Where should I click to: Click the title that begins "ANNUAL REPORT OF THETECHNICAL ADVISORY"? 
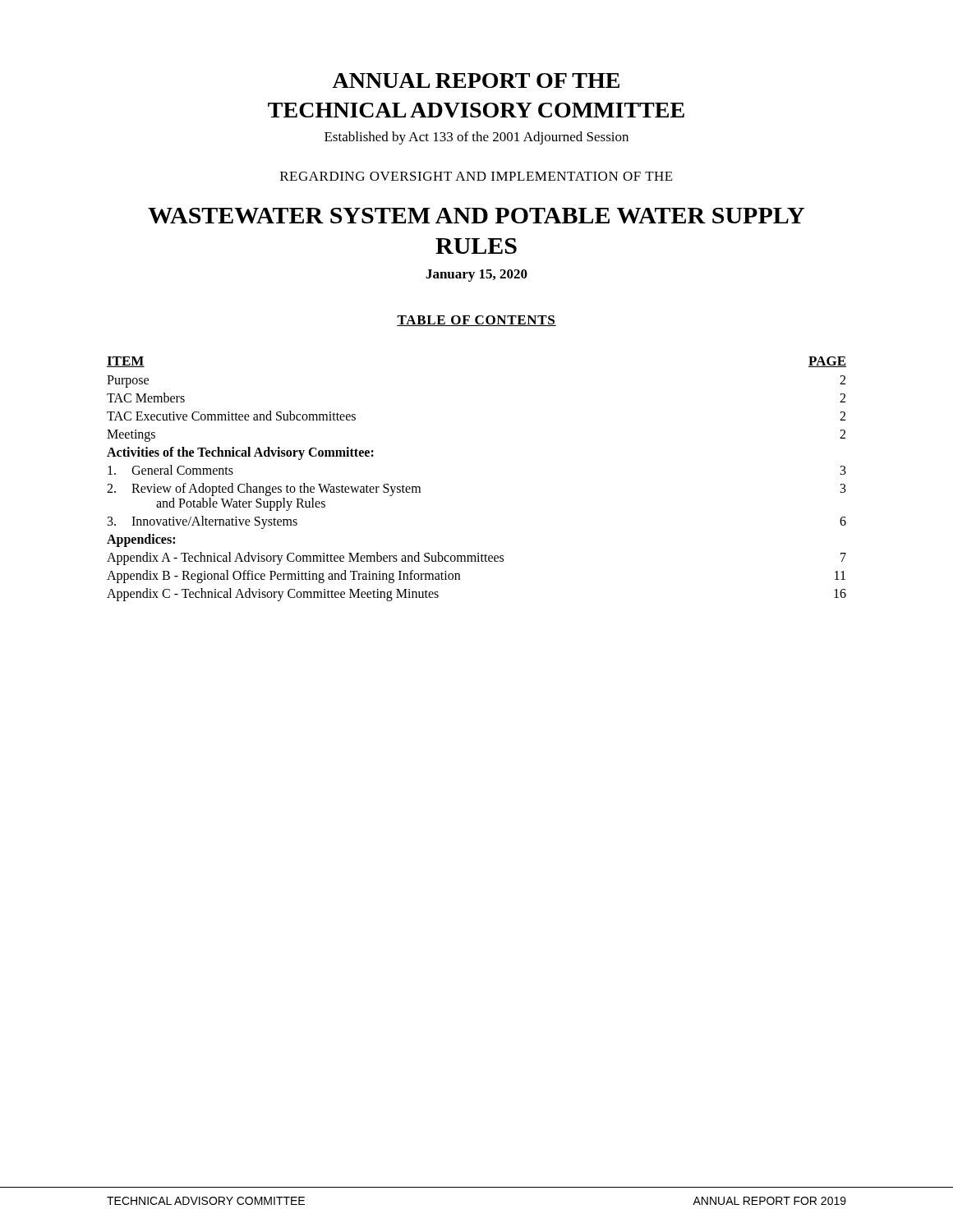(x=476, y=105)
